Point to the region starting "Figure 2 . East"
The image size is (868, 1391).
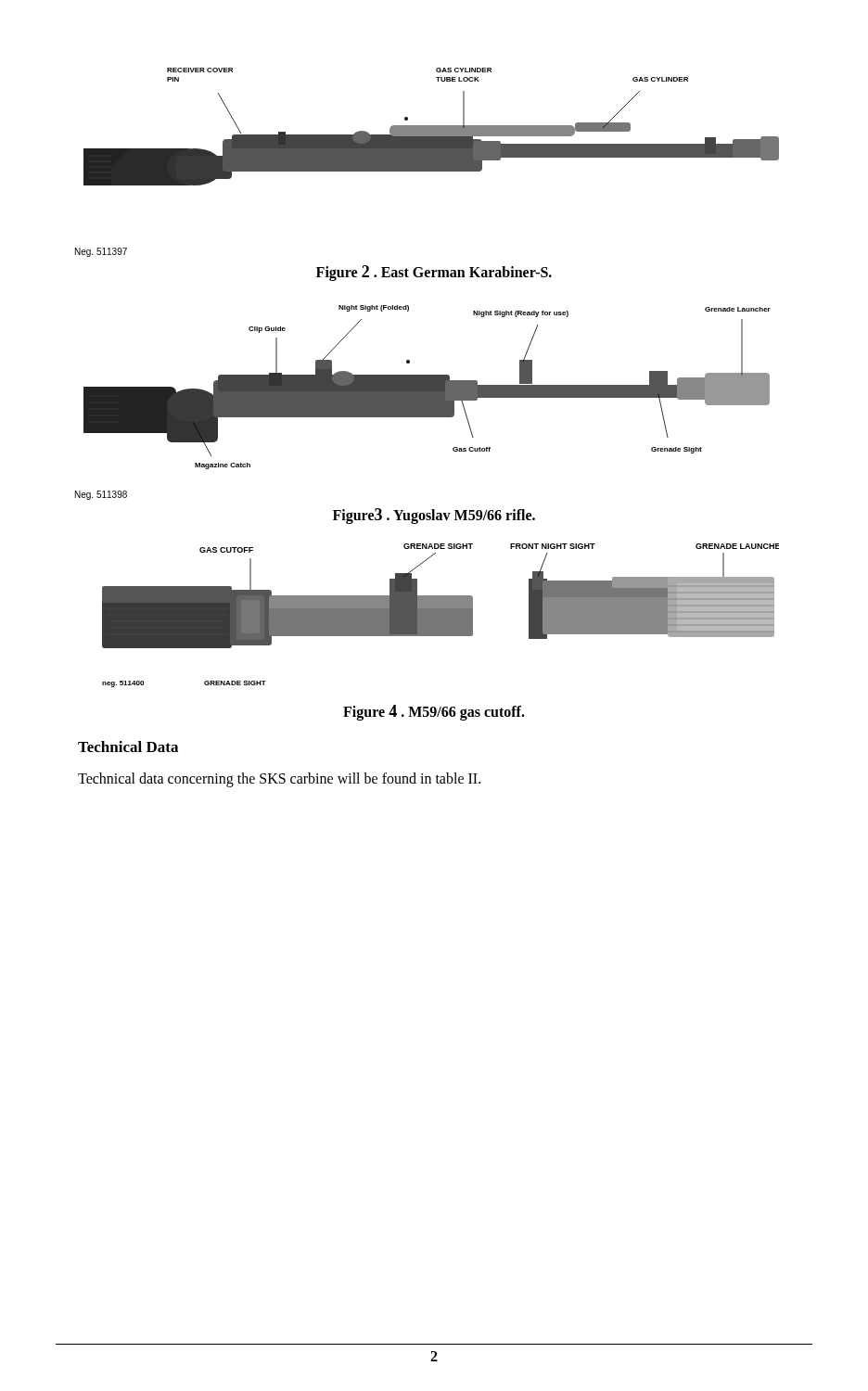tap(434, 272)
